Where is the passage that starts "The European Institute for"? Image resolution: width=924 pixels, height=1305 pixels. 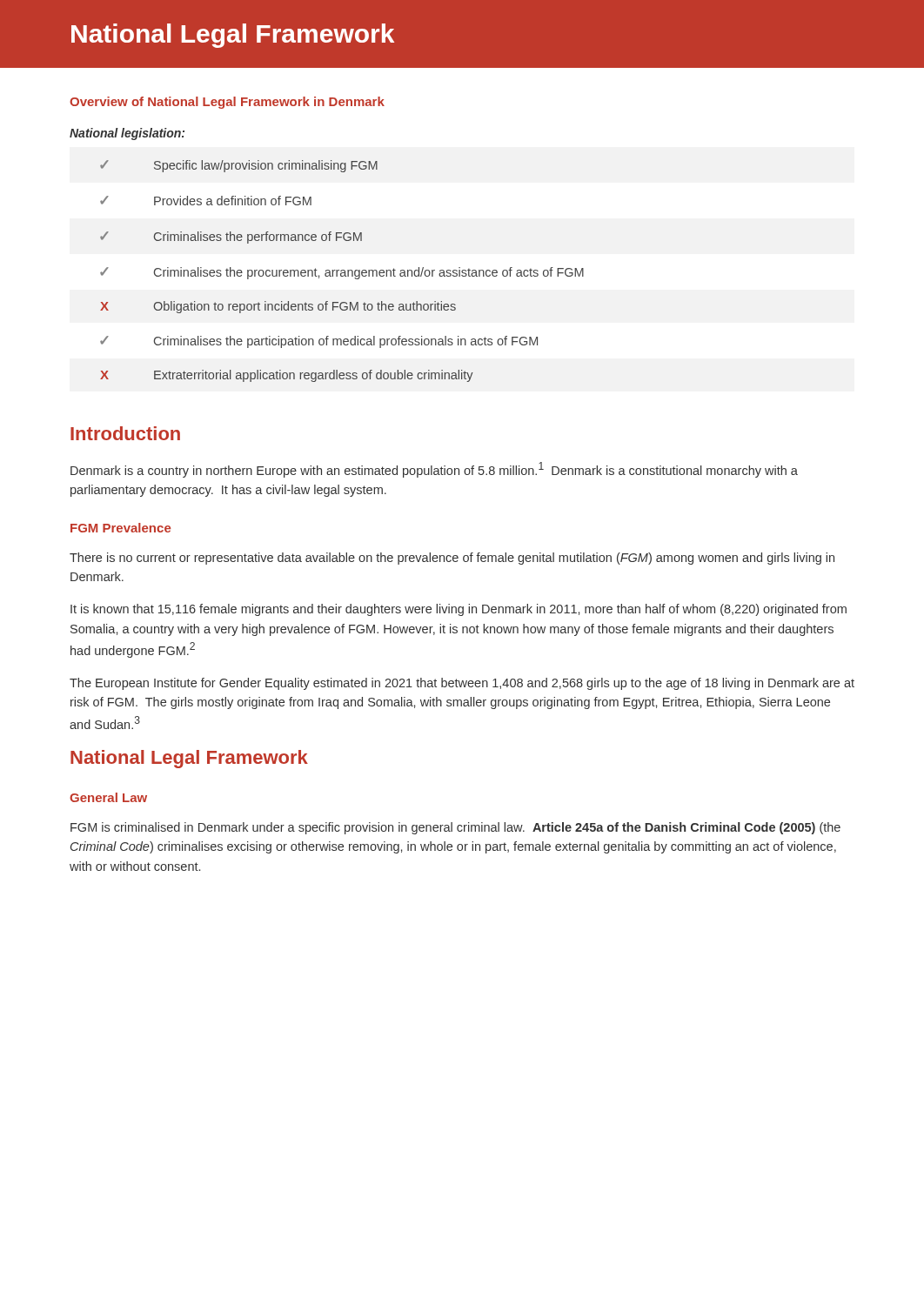[462, 704]
